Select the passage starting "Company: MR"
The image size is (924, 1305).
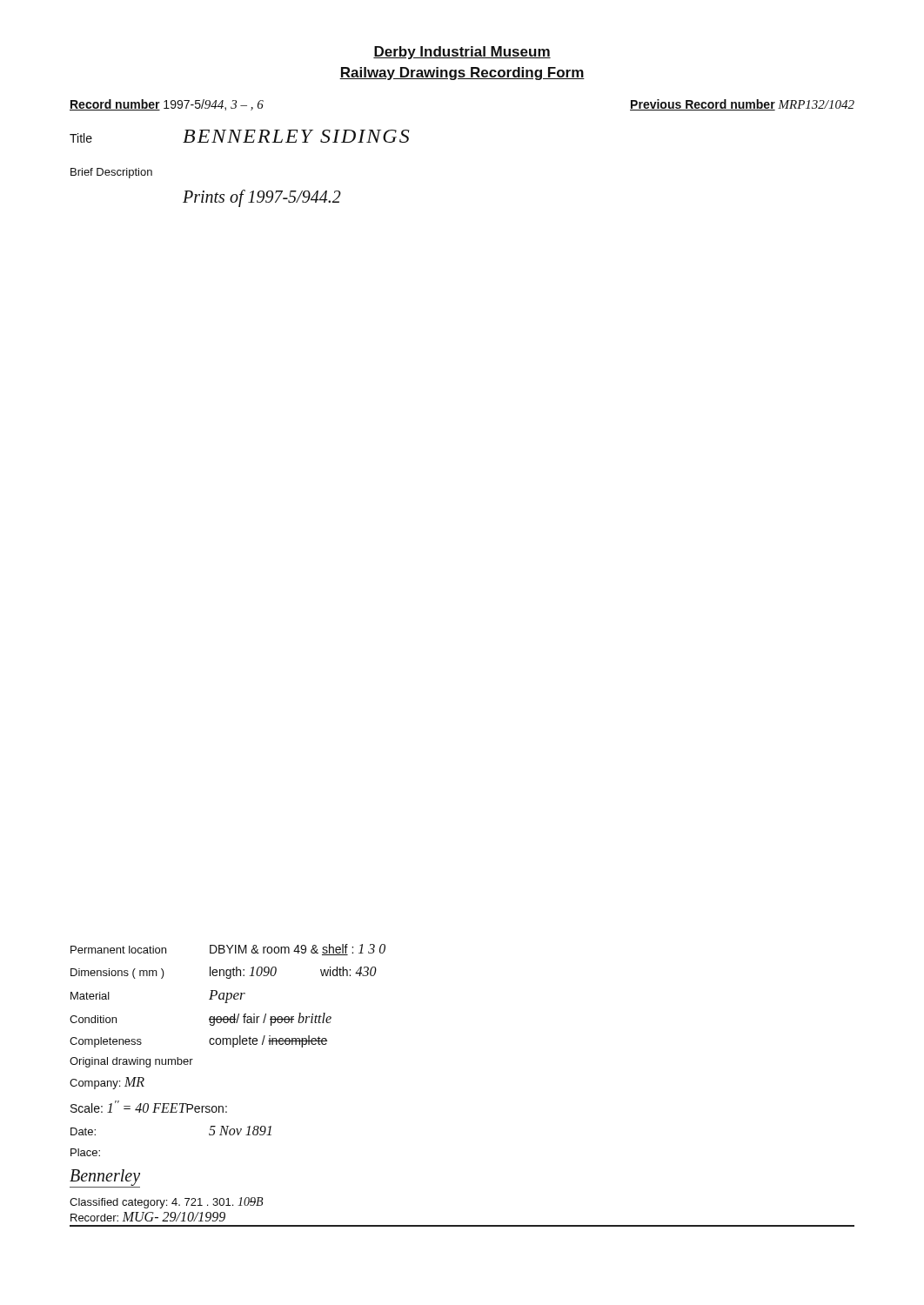click(x=139, y=1082)
